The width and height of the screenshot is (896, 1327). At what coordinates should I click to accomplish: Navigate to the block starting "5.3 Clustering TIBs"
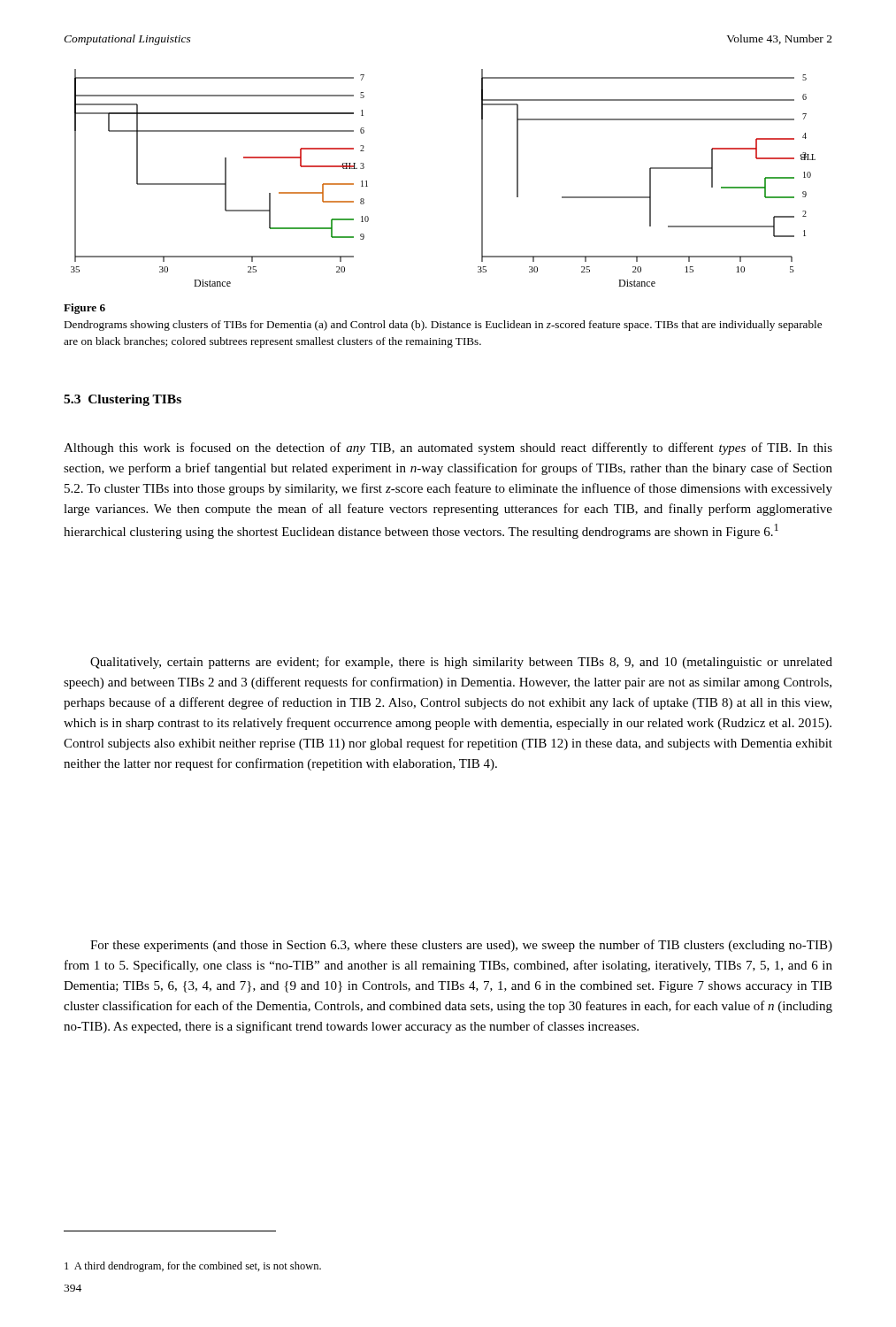click(x=123, y=399)
